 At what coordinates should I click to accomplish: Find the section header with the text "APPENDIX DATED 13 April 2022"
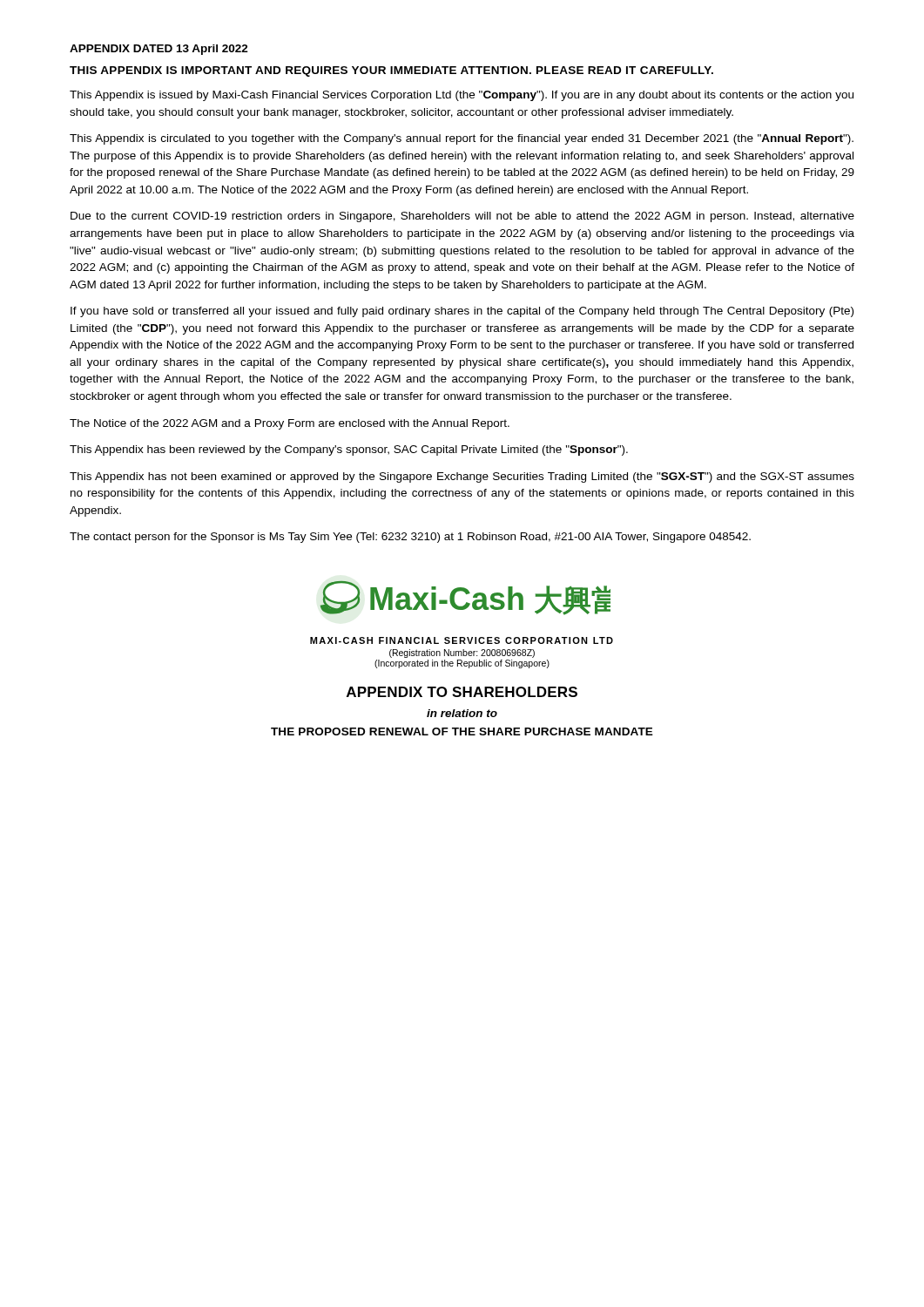[x=159, y=48]
